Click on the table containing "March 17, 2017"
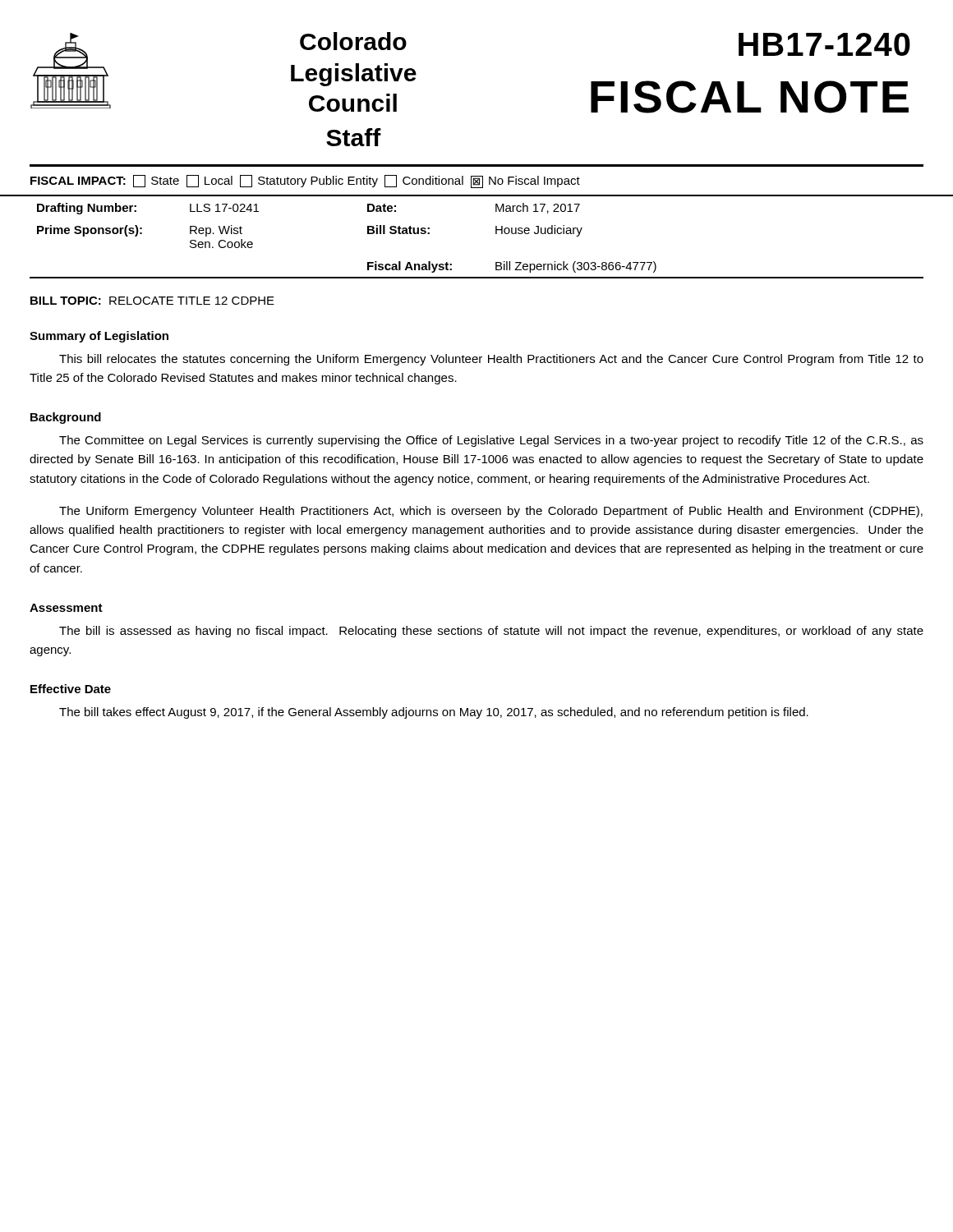Image resolution: width=953 pixels, height=1232 pixels. pos(476,237)
